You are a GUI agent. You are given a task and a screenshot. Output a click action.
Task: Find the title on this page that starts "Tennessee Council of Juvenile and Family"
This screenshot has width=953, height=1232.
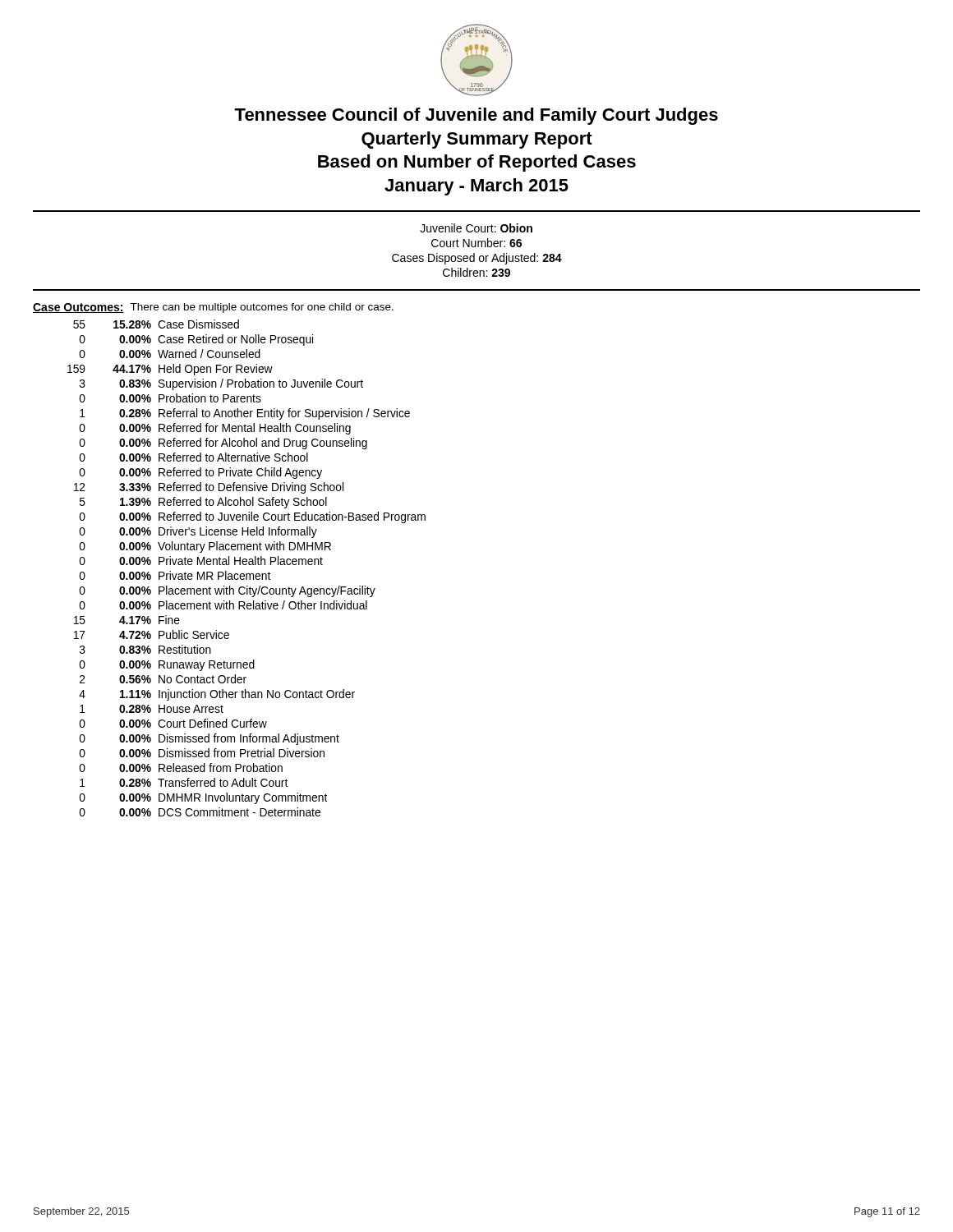476,150
